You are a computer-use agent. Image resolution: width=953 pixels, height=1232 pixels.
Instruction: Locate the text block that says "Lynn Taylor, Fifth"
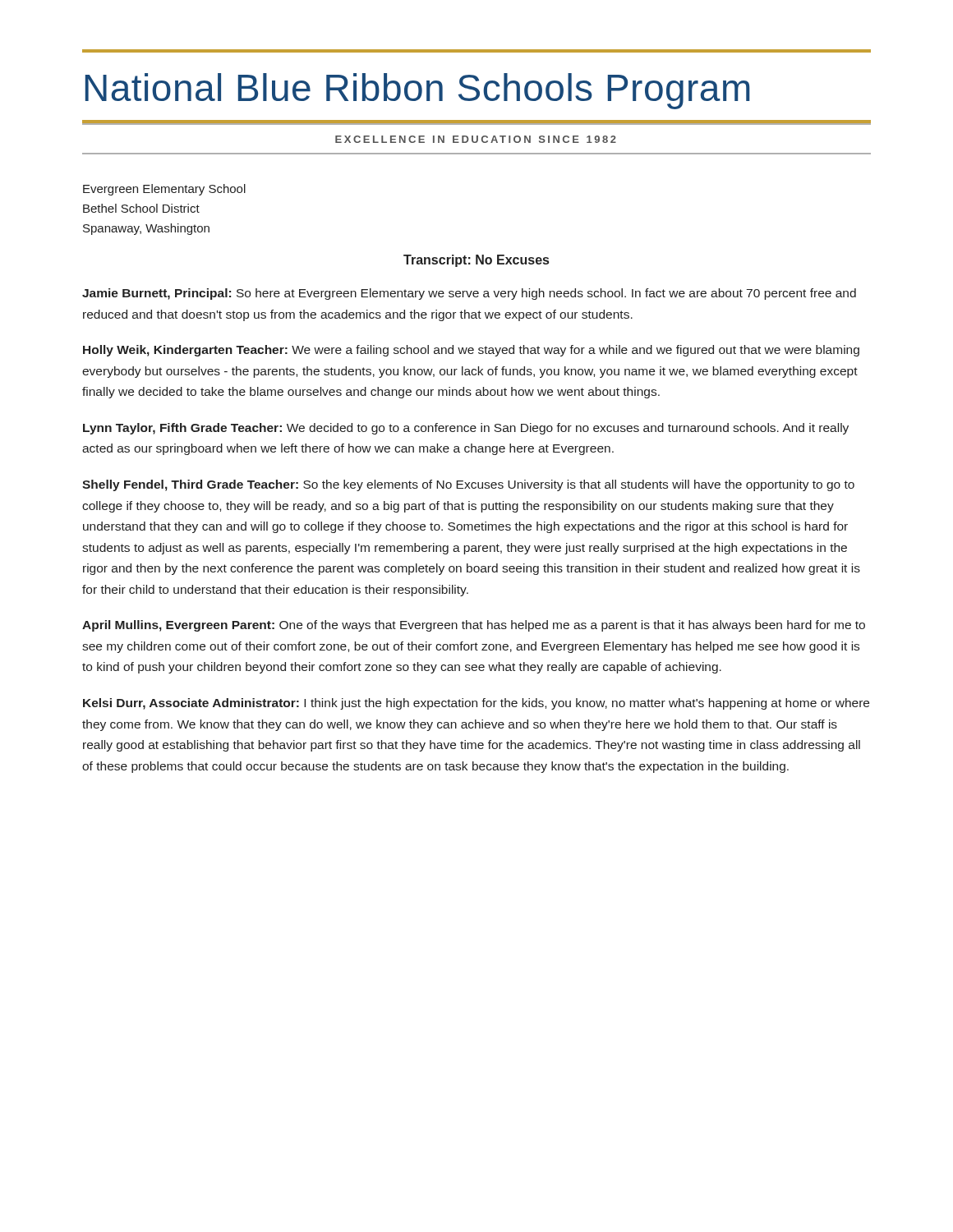(466, 438)
